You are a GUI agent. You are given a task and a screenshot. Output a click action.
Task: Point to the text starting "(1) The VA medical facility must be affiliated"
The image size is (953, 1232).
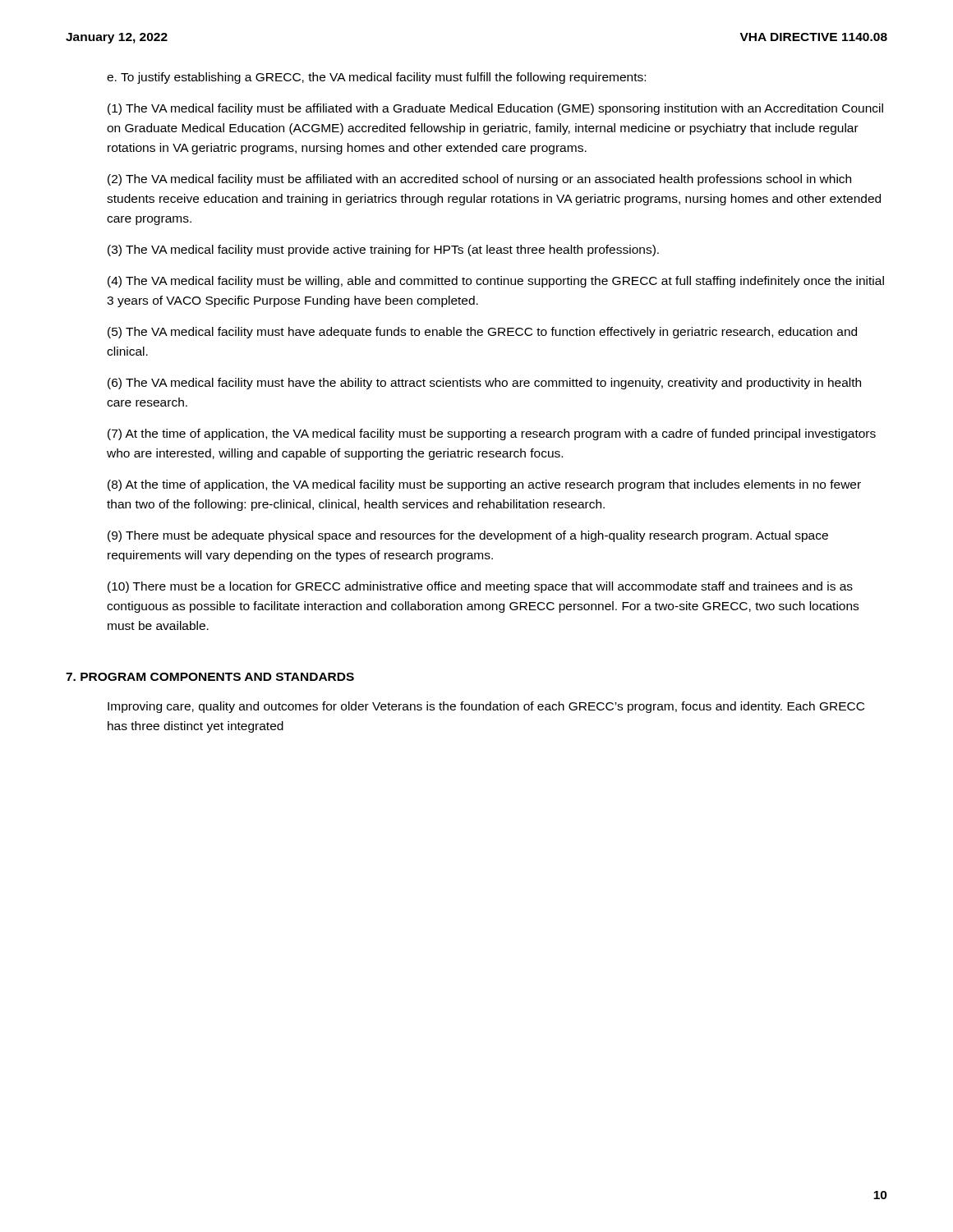495,128
